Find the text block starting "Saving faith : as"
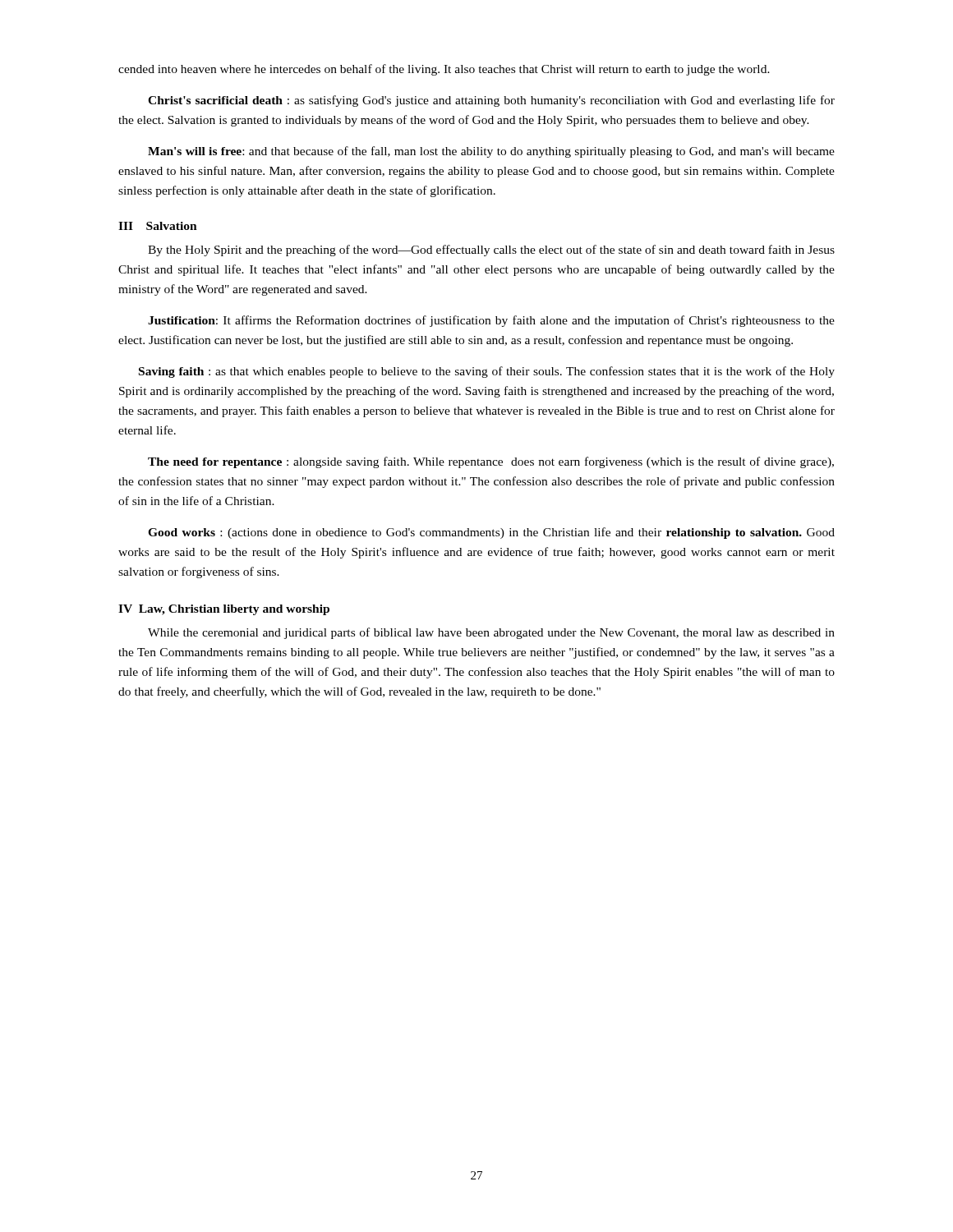This screenshot has height=1232, width=953. (x=476, y=401)
